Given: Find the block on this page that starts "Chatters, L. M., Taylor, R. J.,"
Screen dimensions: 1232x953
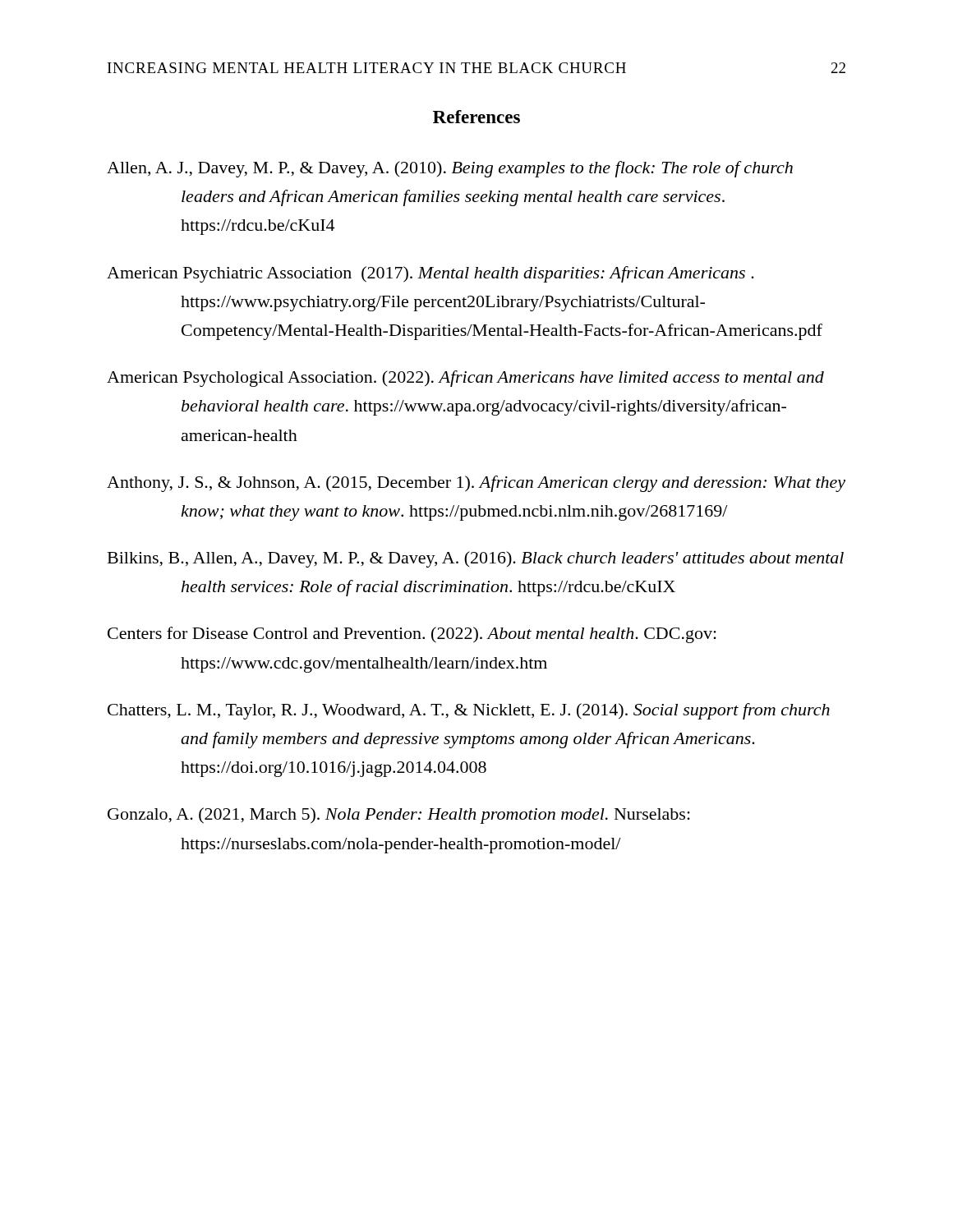Looking at the screenshot, I should [x=476, y=740].
